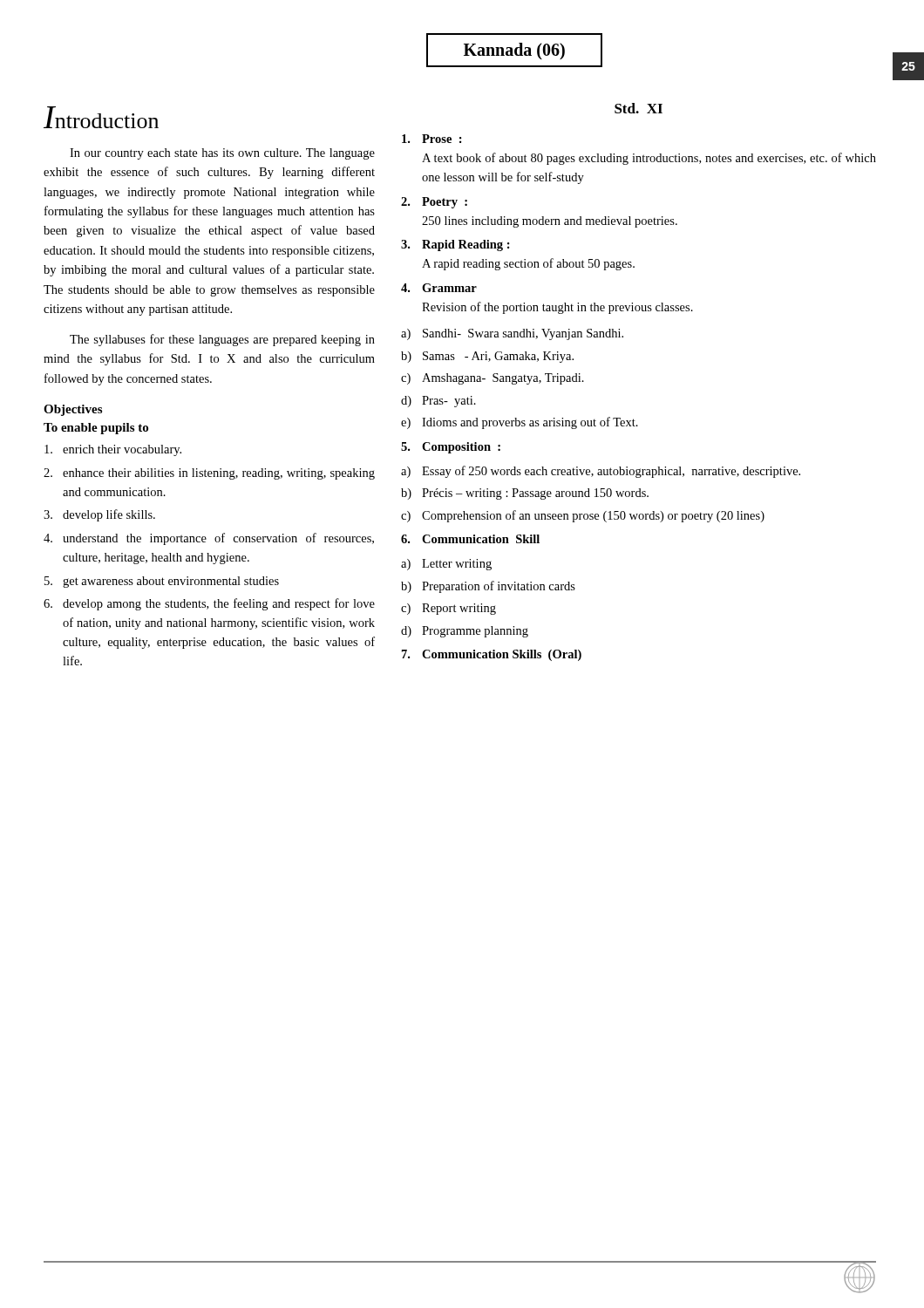Navigate to the passage starting "4. Grammar Revision"

click(639, 299)
